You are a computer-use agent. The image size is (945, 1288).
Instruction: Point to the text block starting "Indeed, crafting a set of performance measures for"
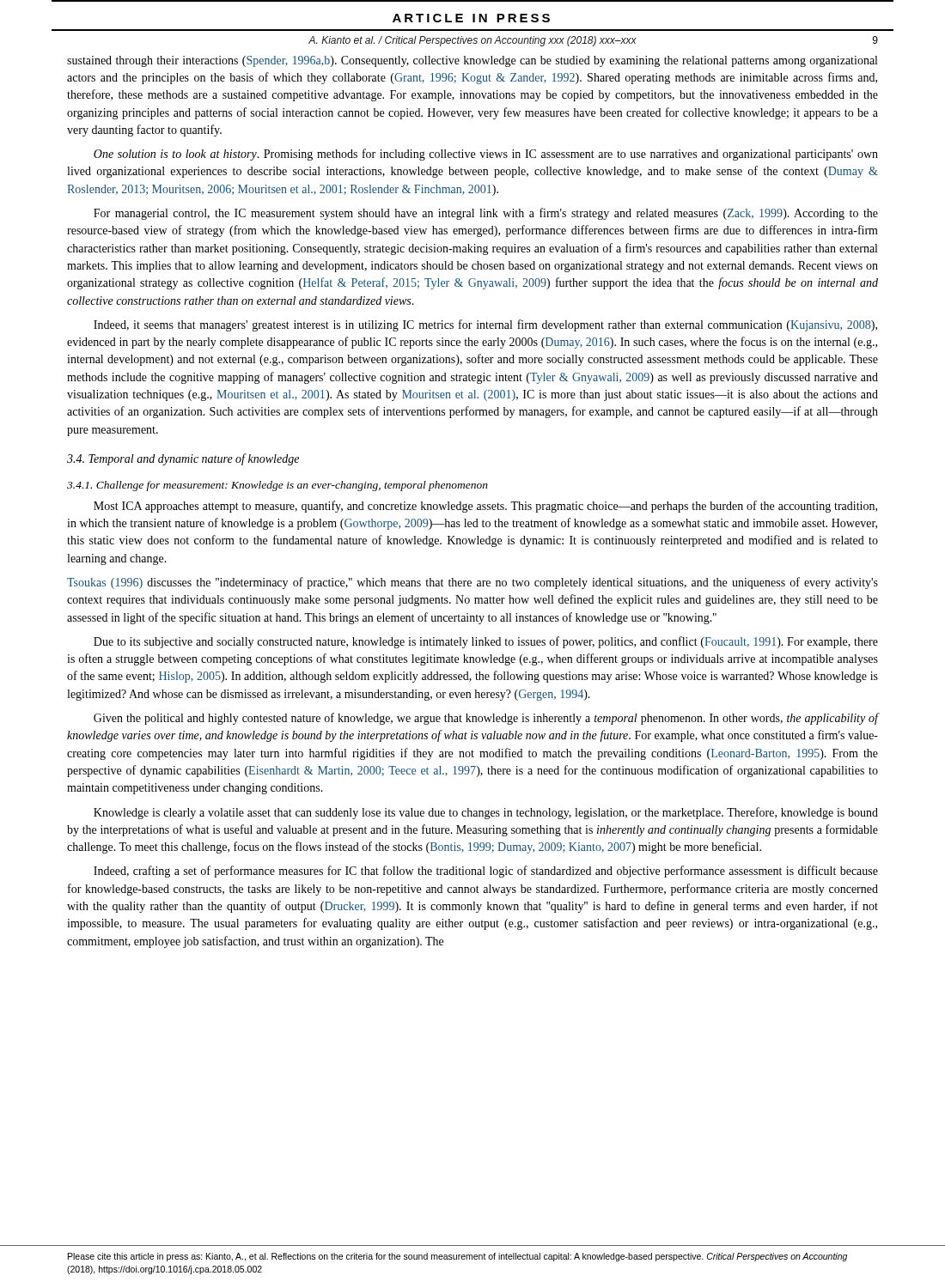point(472,906)
